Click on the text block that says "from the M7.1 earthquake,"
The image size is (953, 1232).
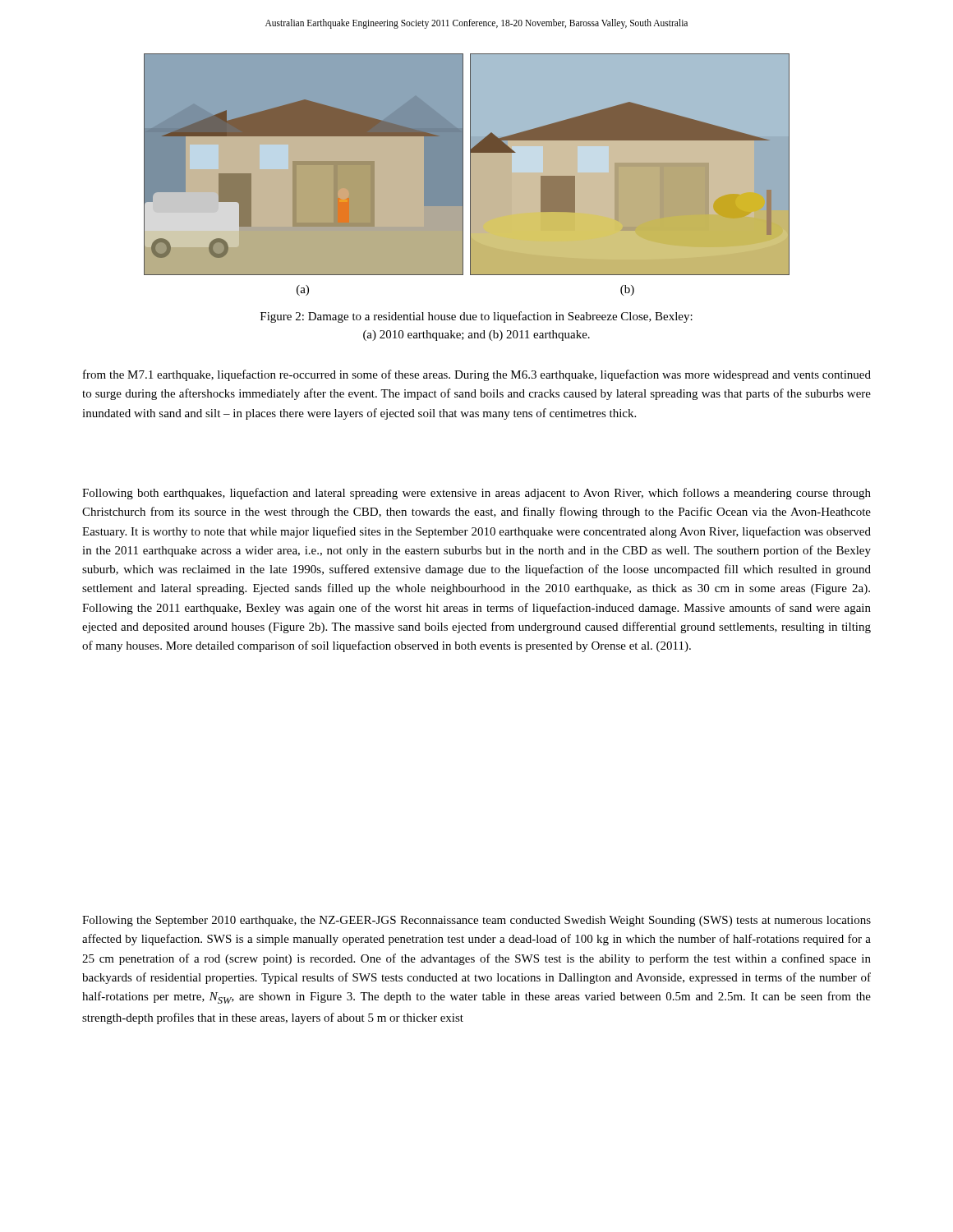pyautogui.click(x=476, y=394)
